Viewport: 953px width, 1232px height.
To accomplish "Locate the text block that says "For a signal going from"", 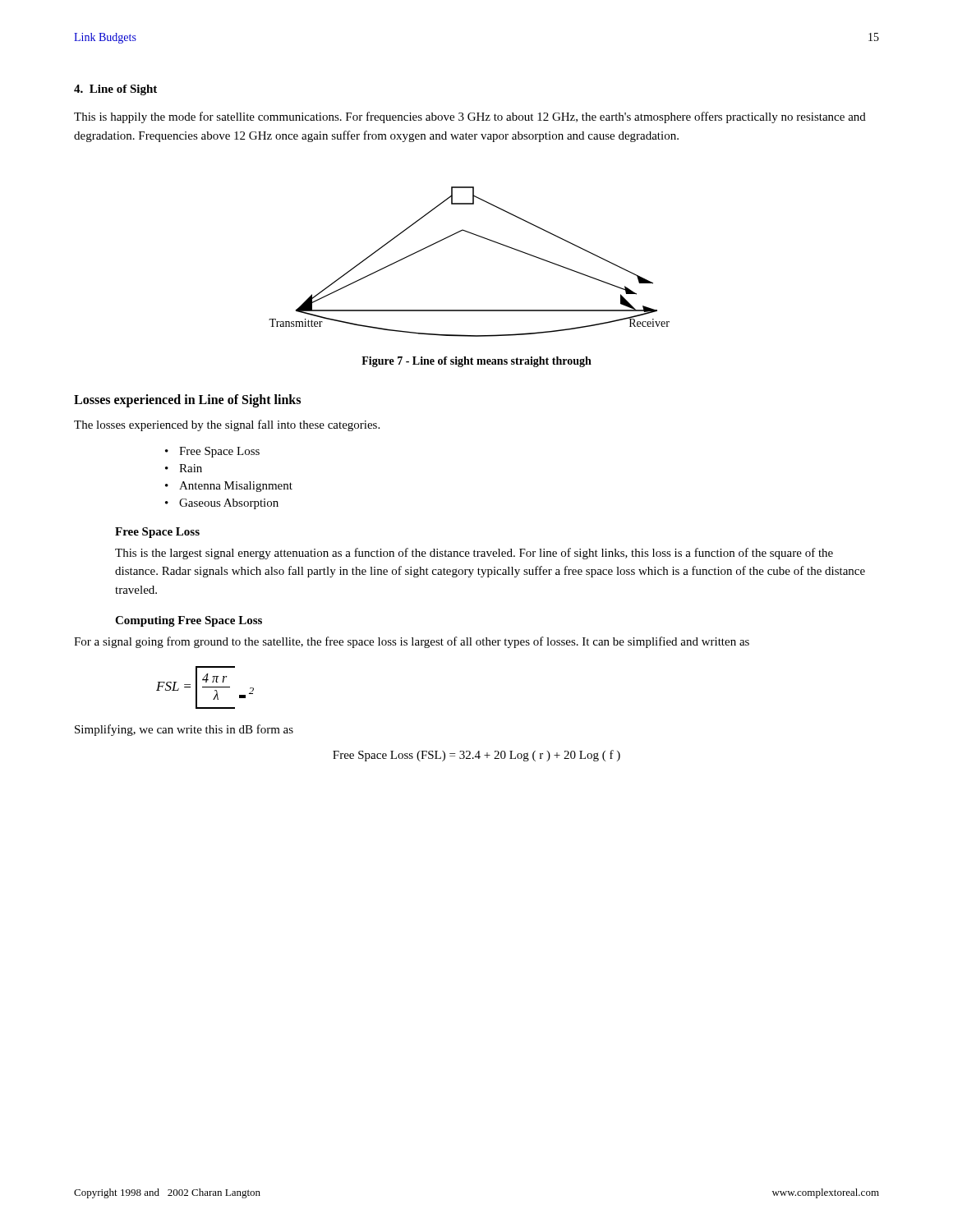I will tap(476, 642).
